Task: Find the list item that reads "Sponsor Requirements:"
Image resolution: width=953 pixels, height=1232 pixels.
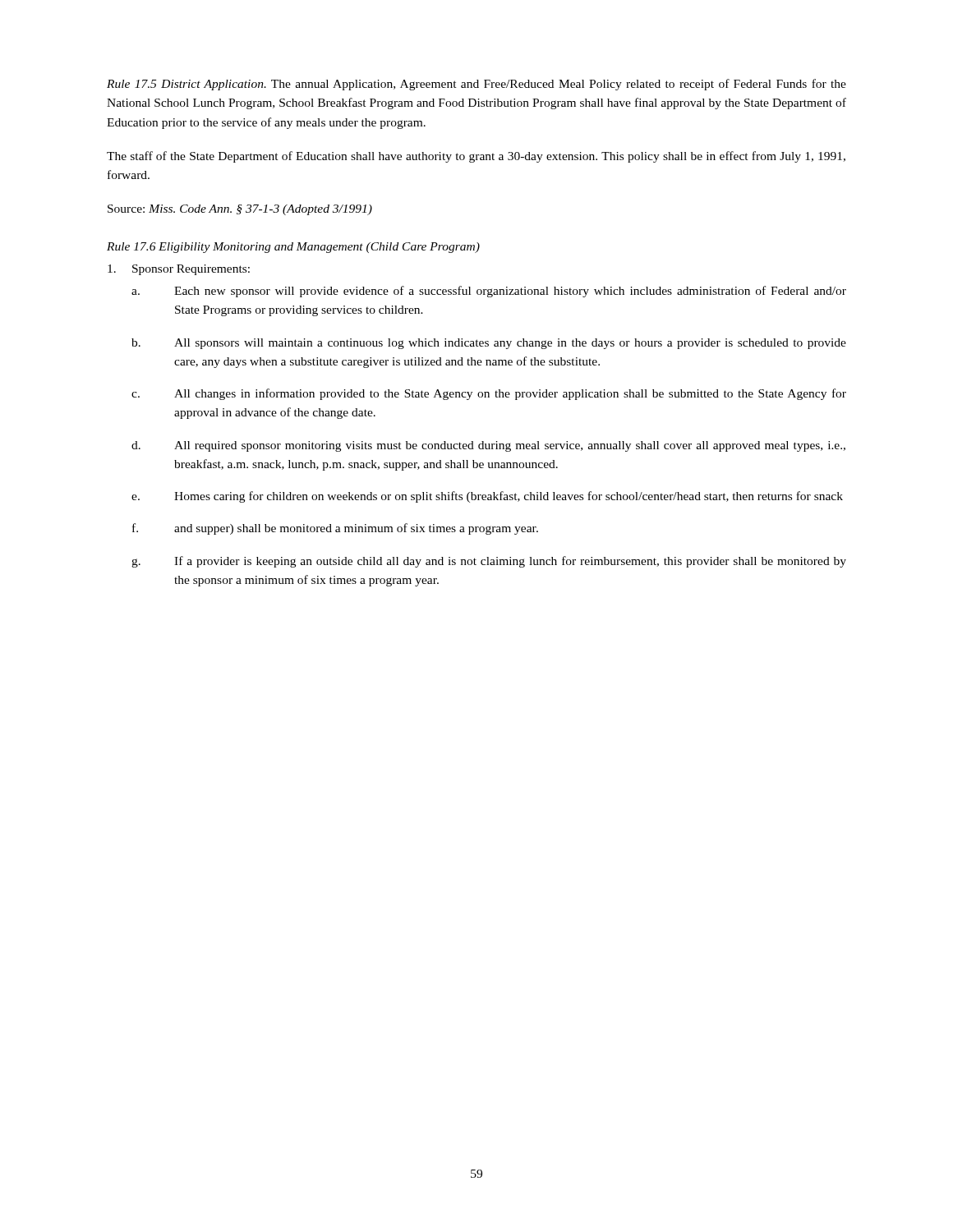Action: click(179, 270)
